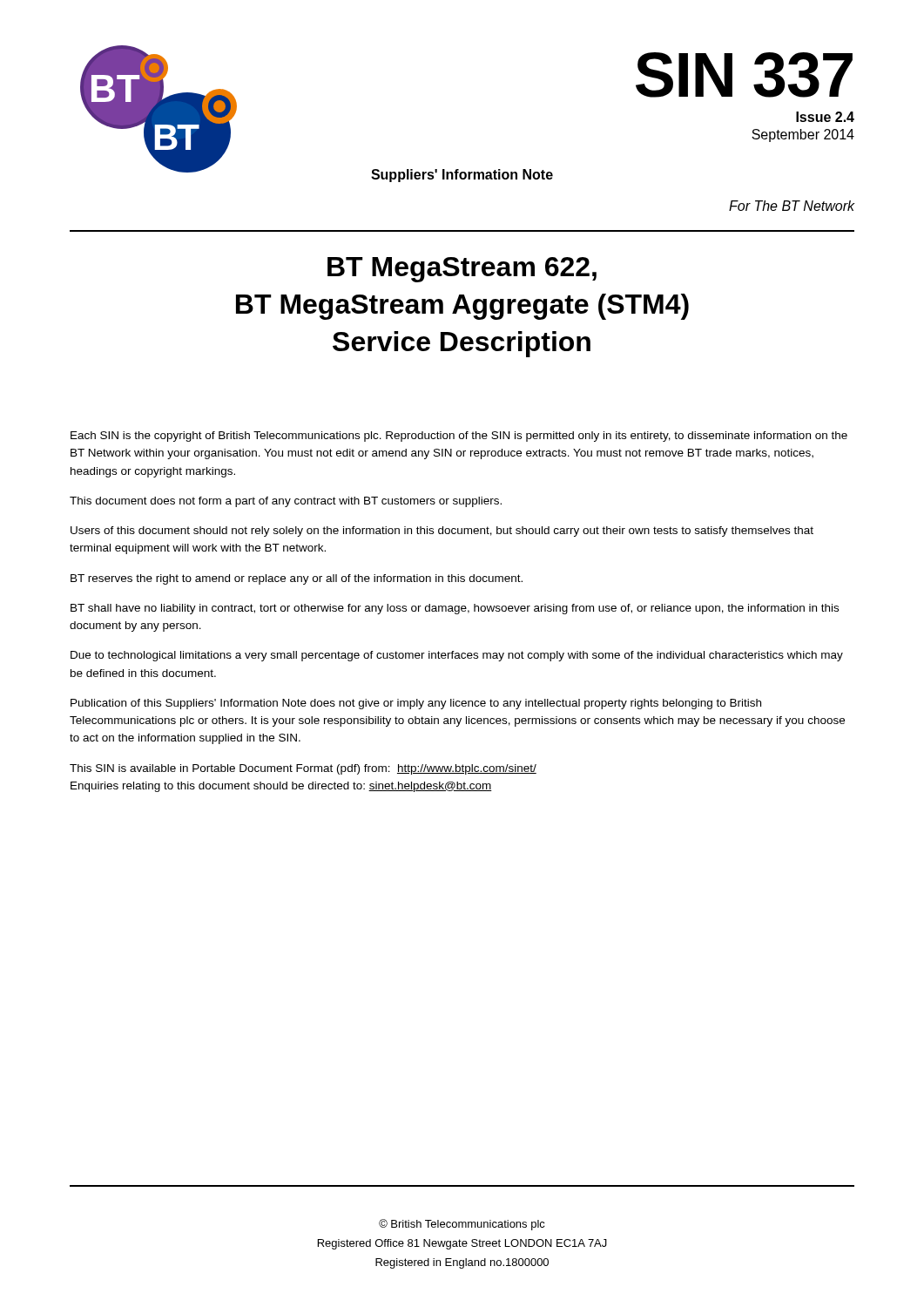Point to the block beginning "This document does not form a part of"
Viewport: 924px width, 1307px height.
(286, 500)
